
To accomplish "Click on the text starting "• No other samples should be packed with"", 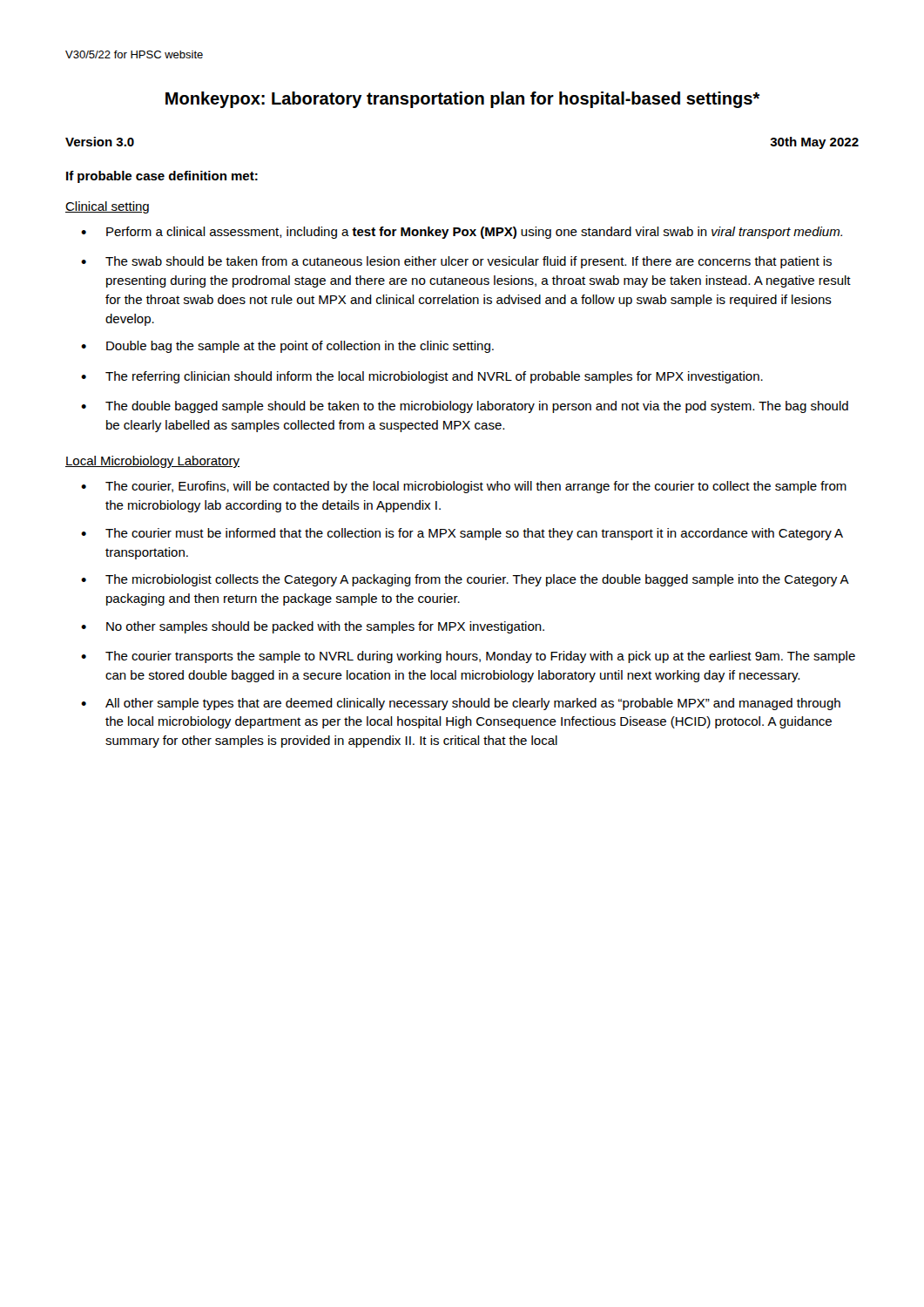I will [x=470, y=627].
